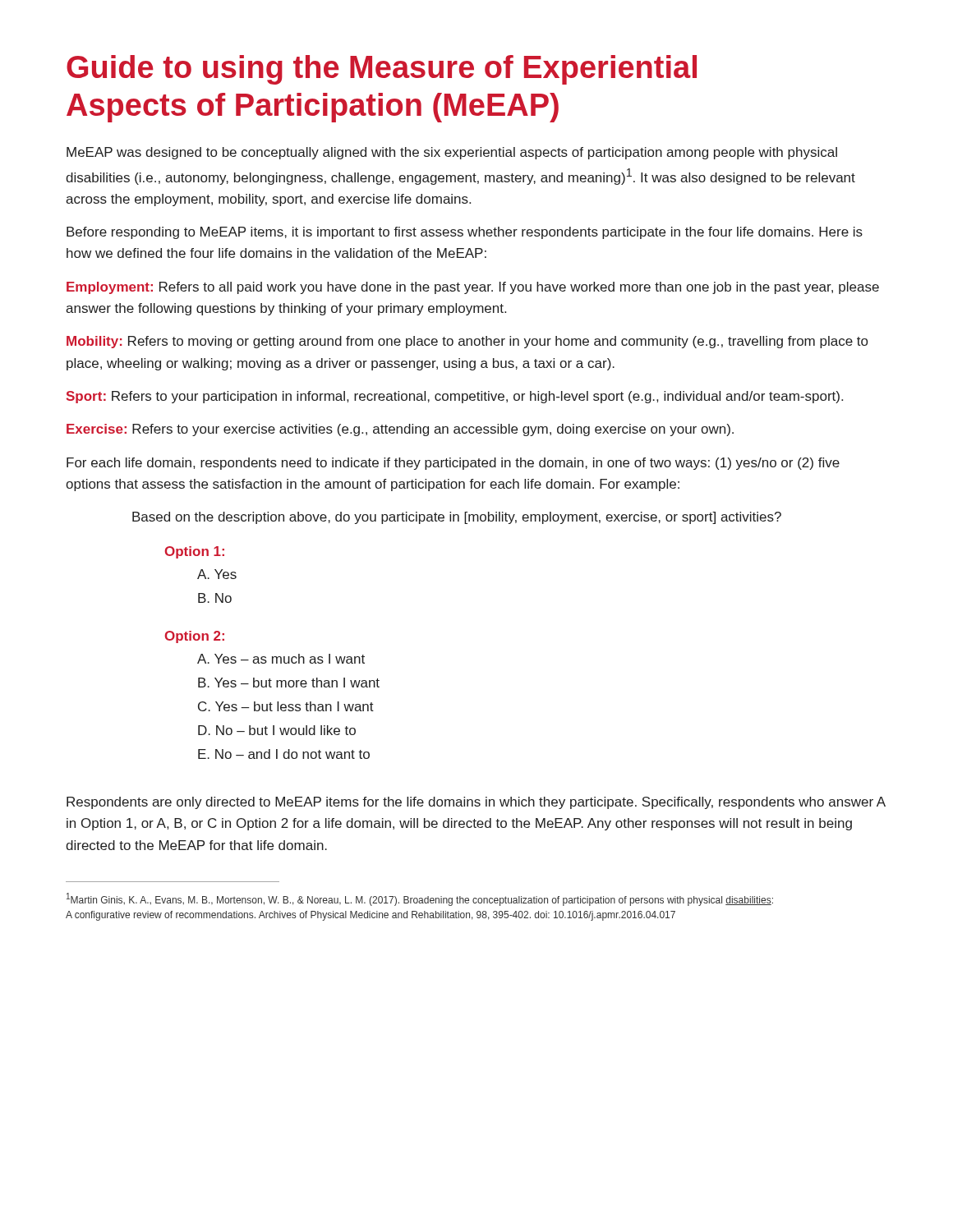The width and height of the screenshot is (953, 1232).
Task: Navigate to the block starting "MeEAP was designed"
Action: 460,176
